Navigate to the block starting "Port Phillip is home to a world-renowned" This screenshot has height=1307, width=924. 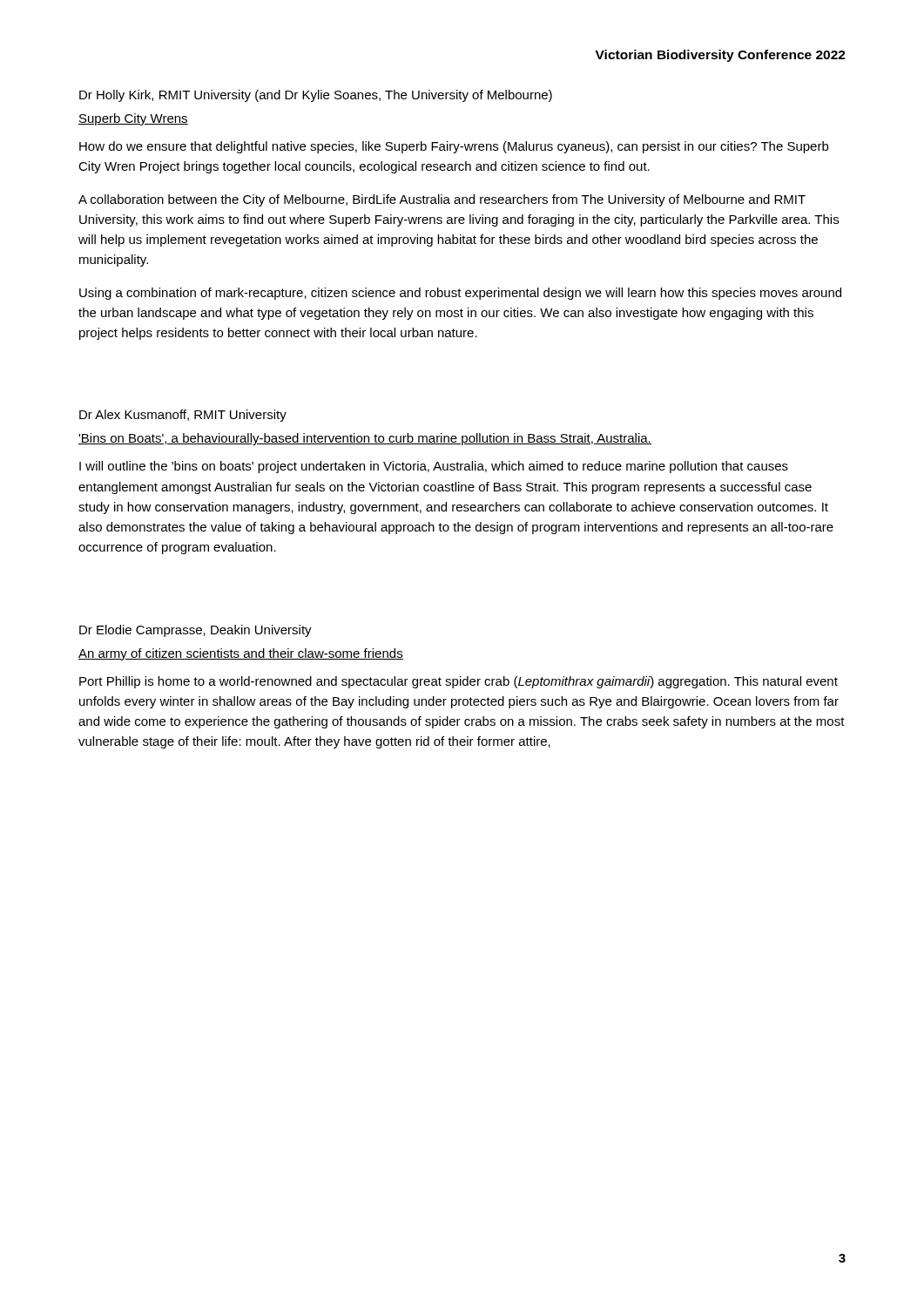[461, 711]
